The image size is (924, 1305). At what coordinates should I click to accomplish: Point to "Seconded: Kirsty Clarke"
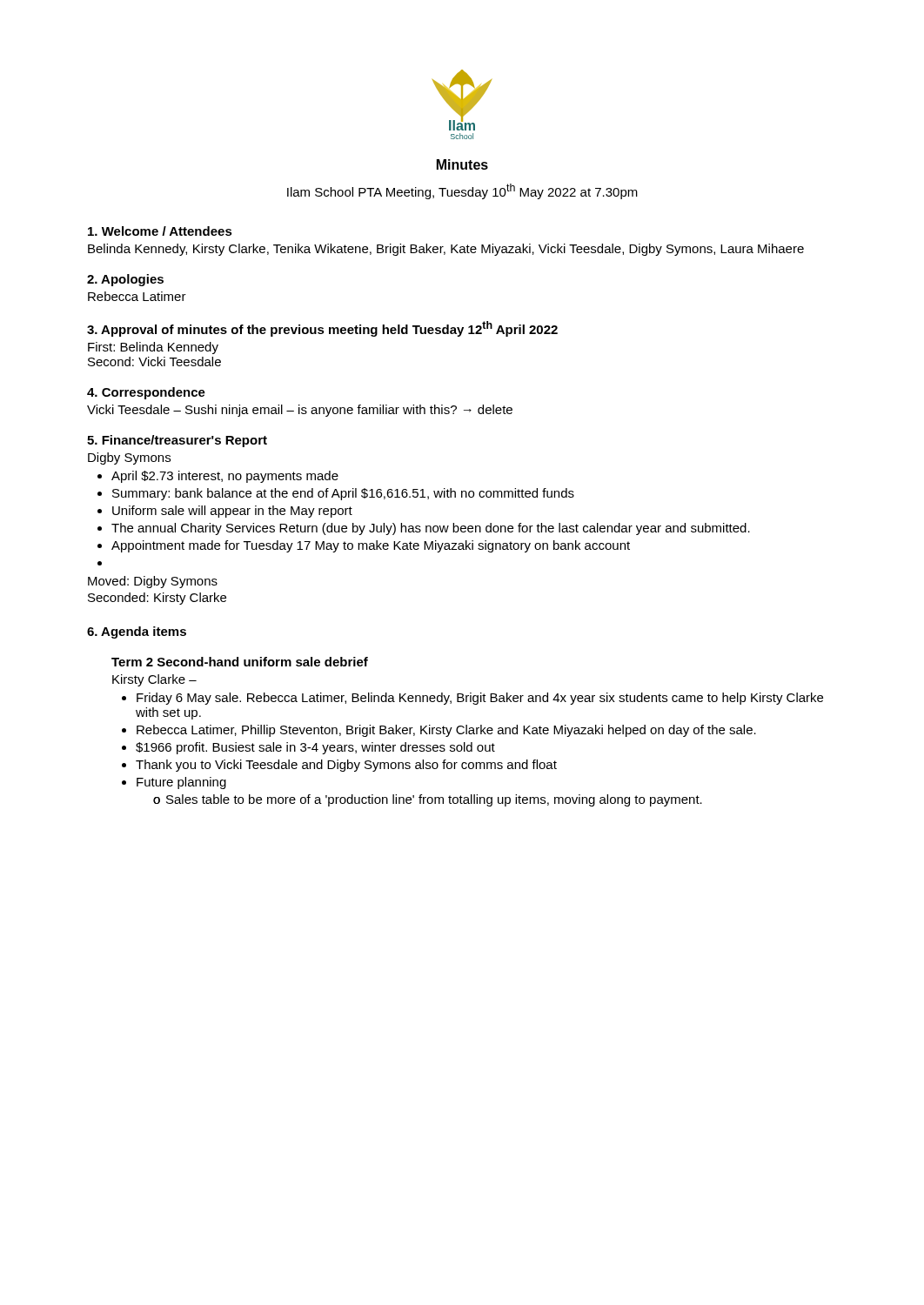click(157, 597)
